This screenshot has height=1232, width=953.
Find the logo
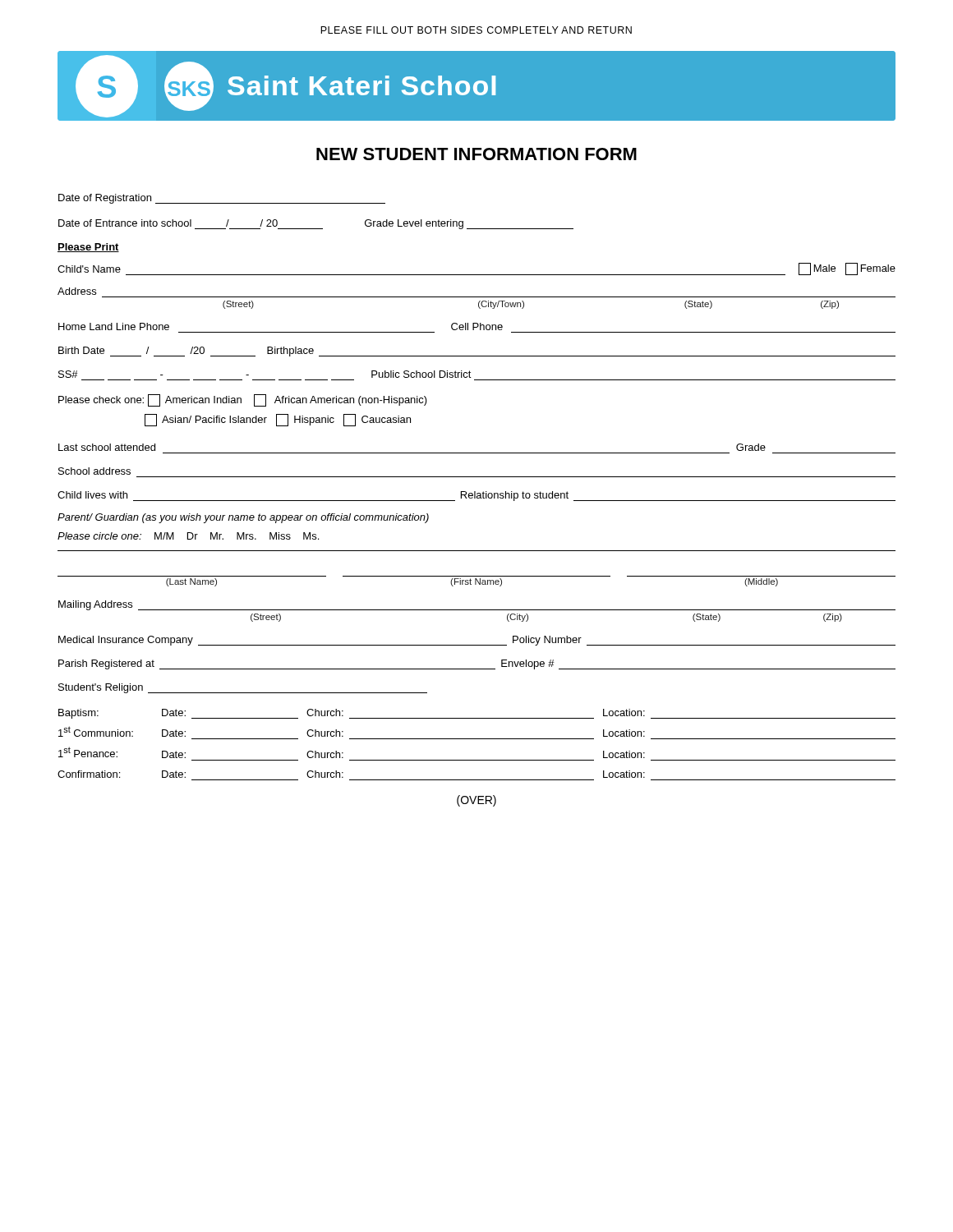pyautogui.click(x=476, y=86)
